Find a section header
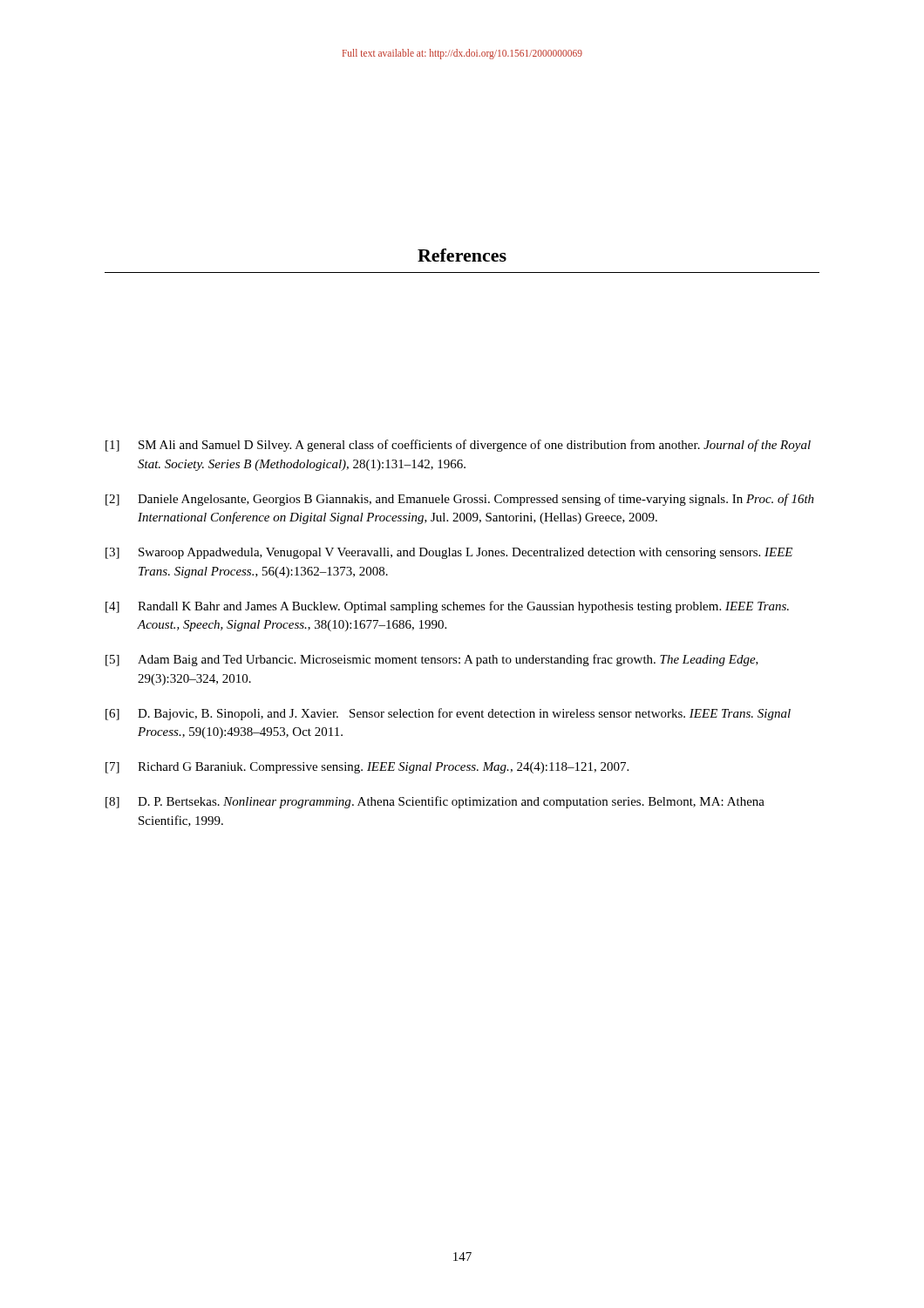This screenshot has height=1308, width=924. 462,259
